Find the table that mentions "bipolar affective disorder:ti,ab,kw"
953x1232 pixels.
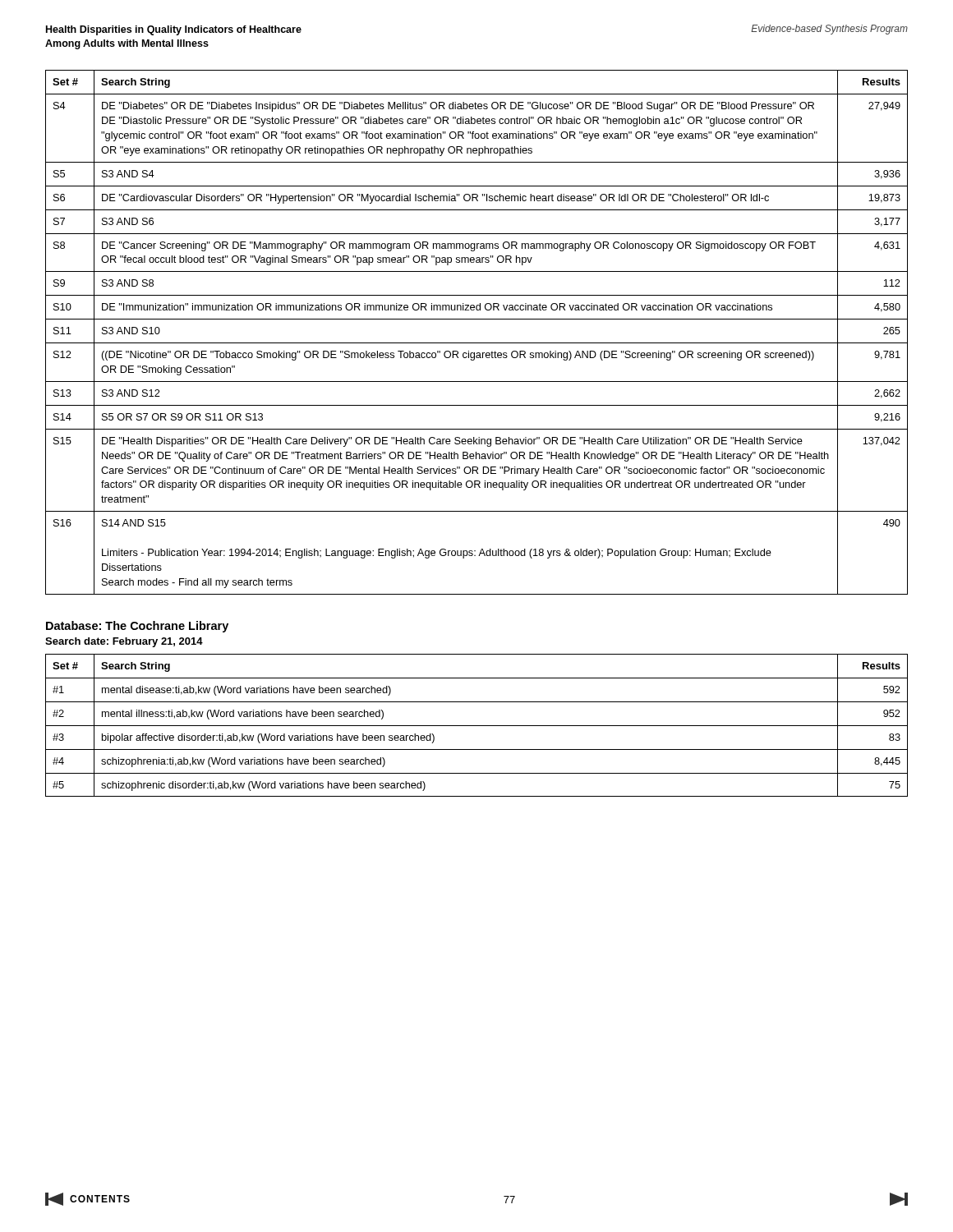coord(476,725)
